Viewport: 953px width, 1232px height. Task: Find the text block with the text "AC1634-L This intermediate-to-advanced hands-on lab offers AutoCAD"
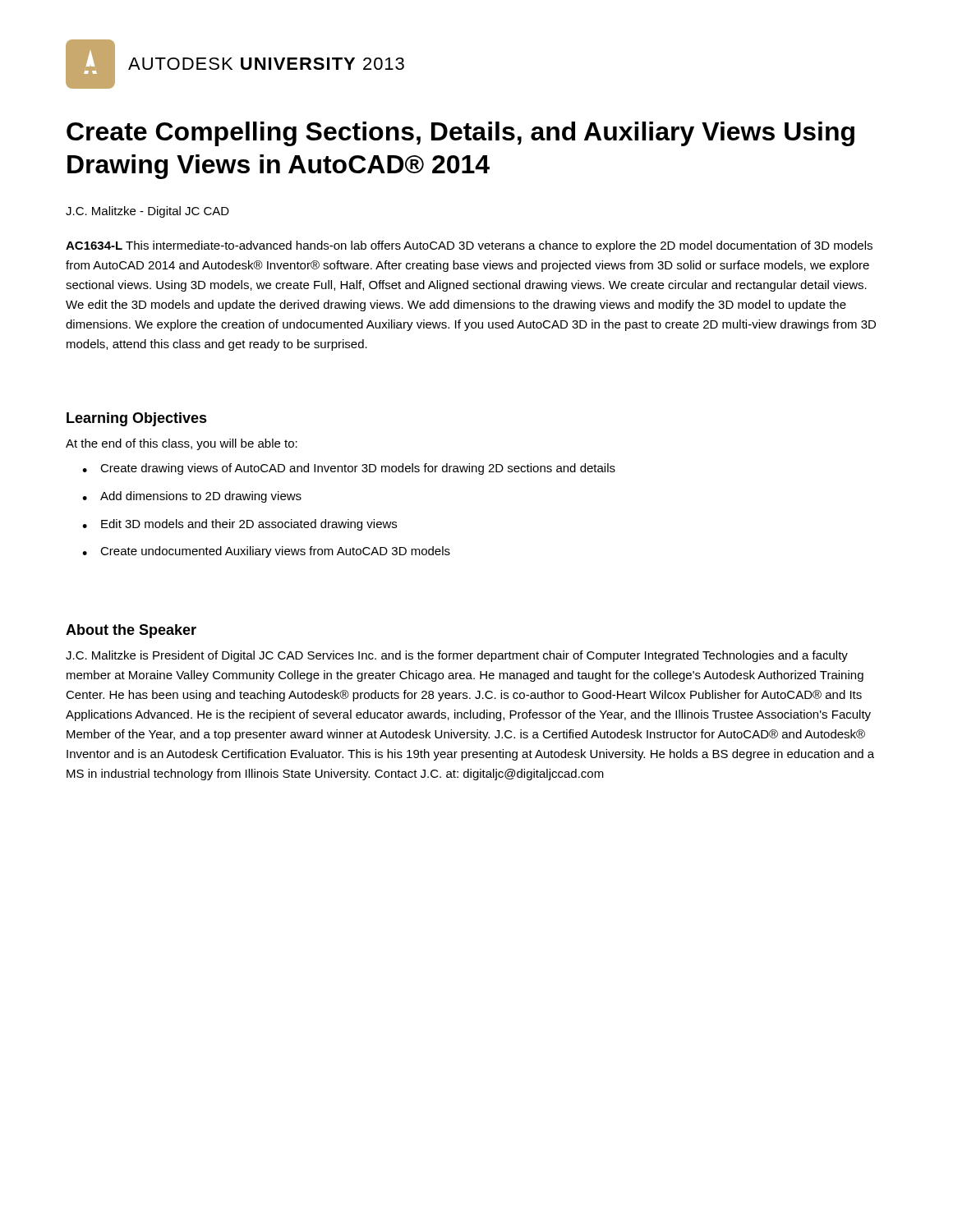coord(471,294)
